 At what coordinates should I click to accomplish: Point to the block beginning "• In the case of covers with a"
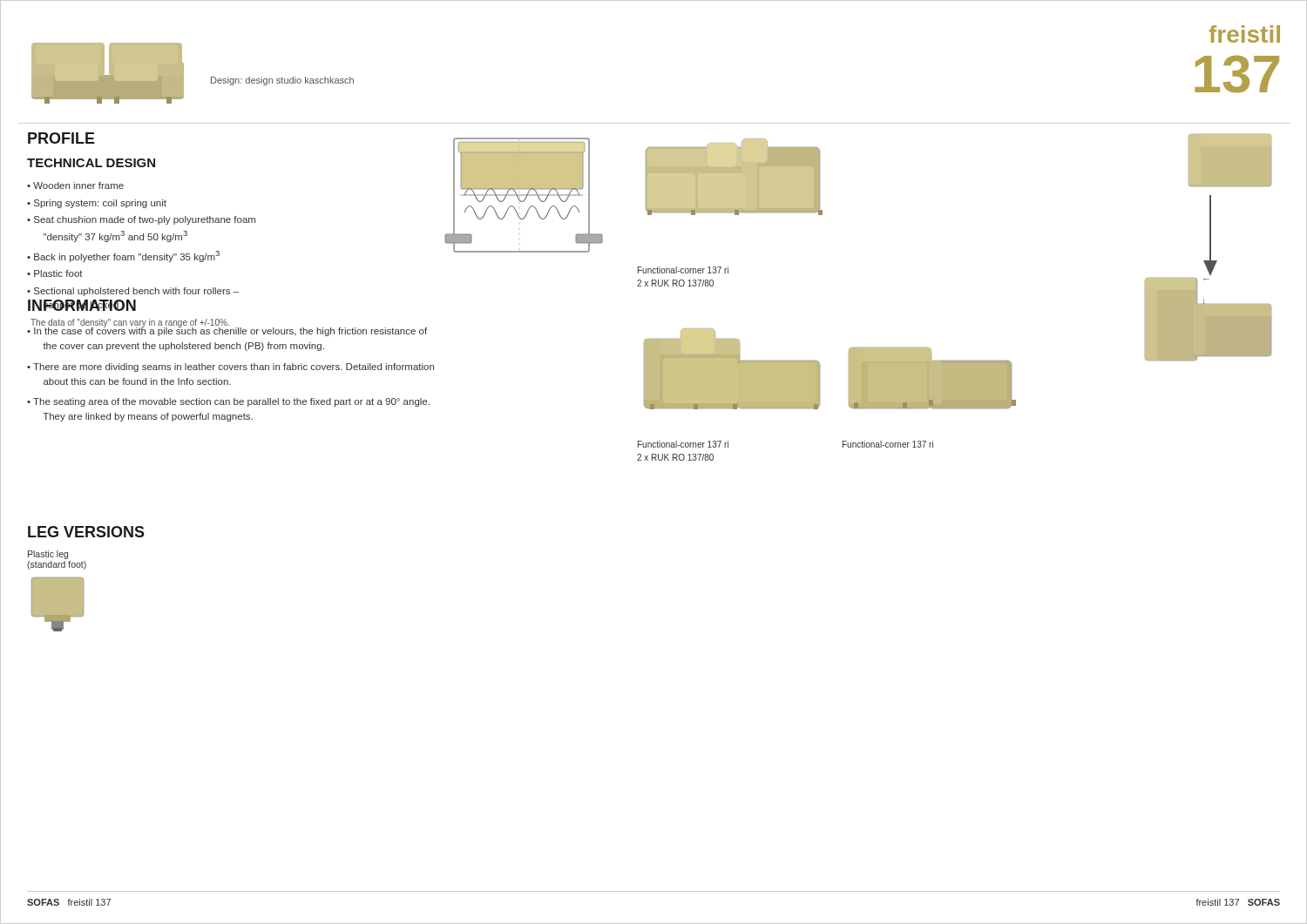coord(227,338)
